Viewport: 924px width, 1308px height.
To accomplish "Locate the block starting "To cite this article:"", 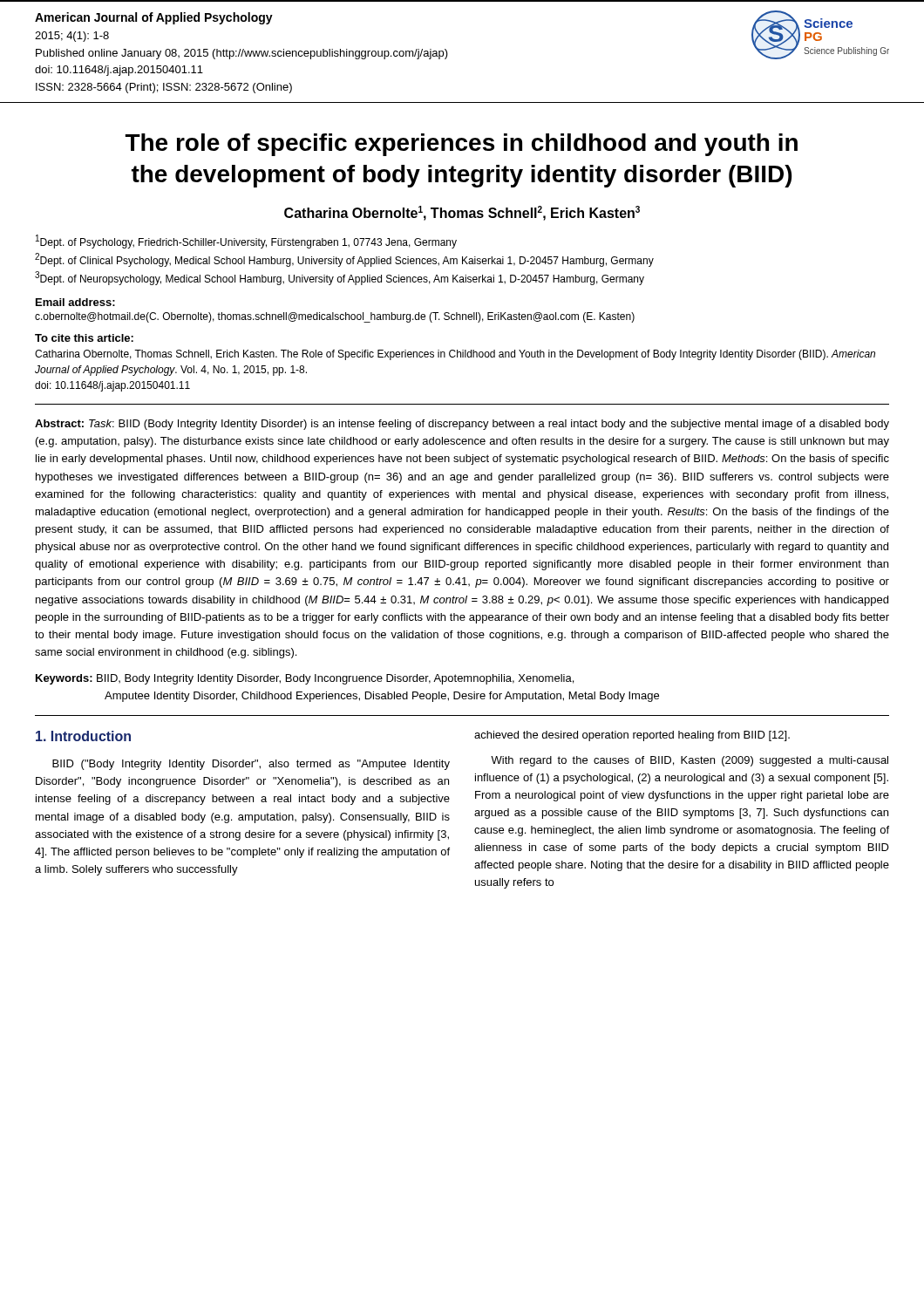I will pyautogui.click(x=84, y=338).
